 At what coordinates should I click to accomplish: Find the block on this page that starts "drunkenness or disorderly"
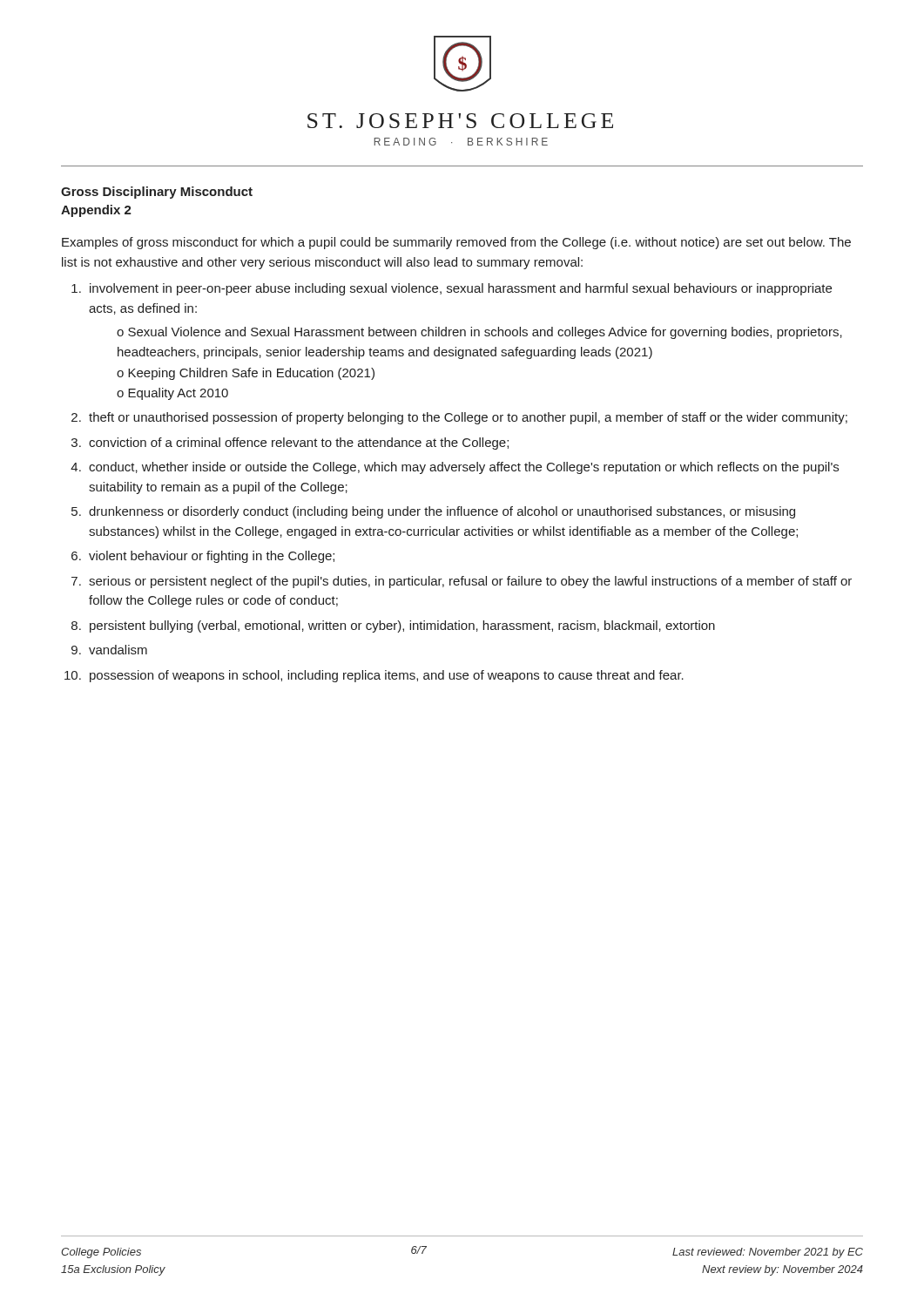coord(444,521)
